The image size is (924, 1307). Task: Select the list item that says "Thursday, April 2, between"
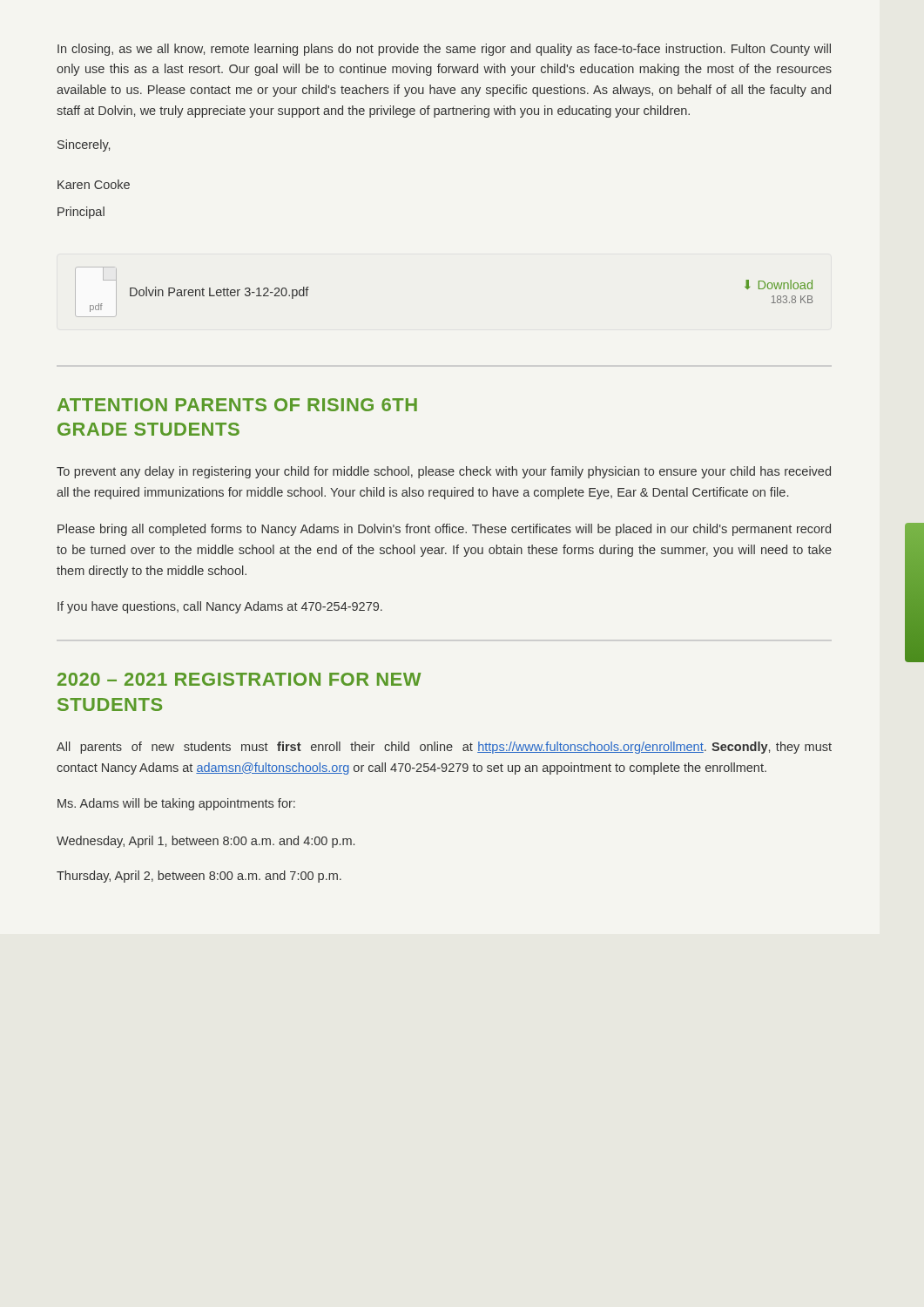pyautogui.click(x=199, y=877)
